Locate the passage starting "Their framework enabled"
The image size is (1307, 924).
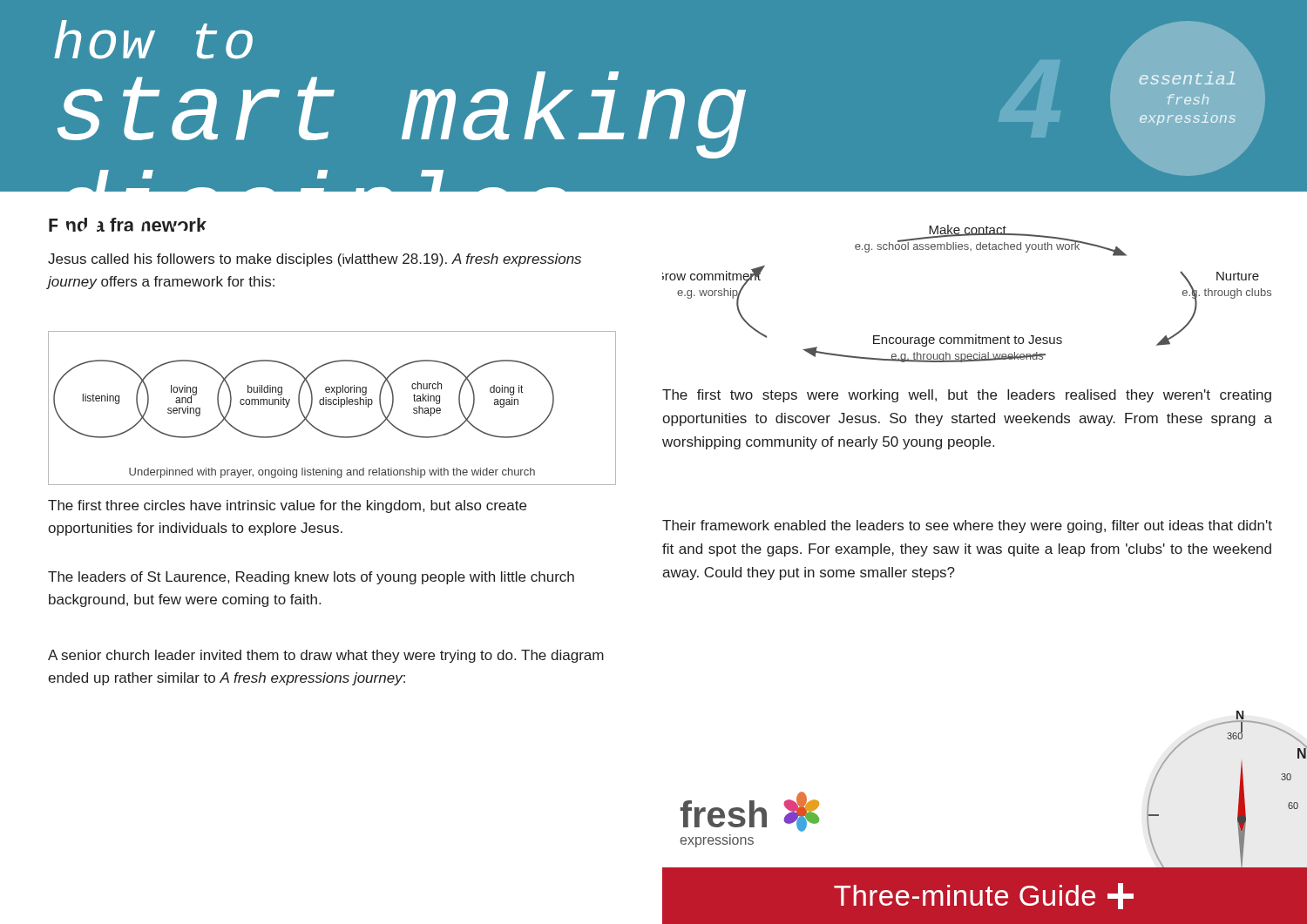pyautogui.click(x=967, y=549)
